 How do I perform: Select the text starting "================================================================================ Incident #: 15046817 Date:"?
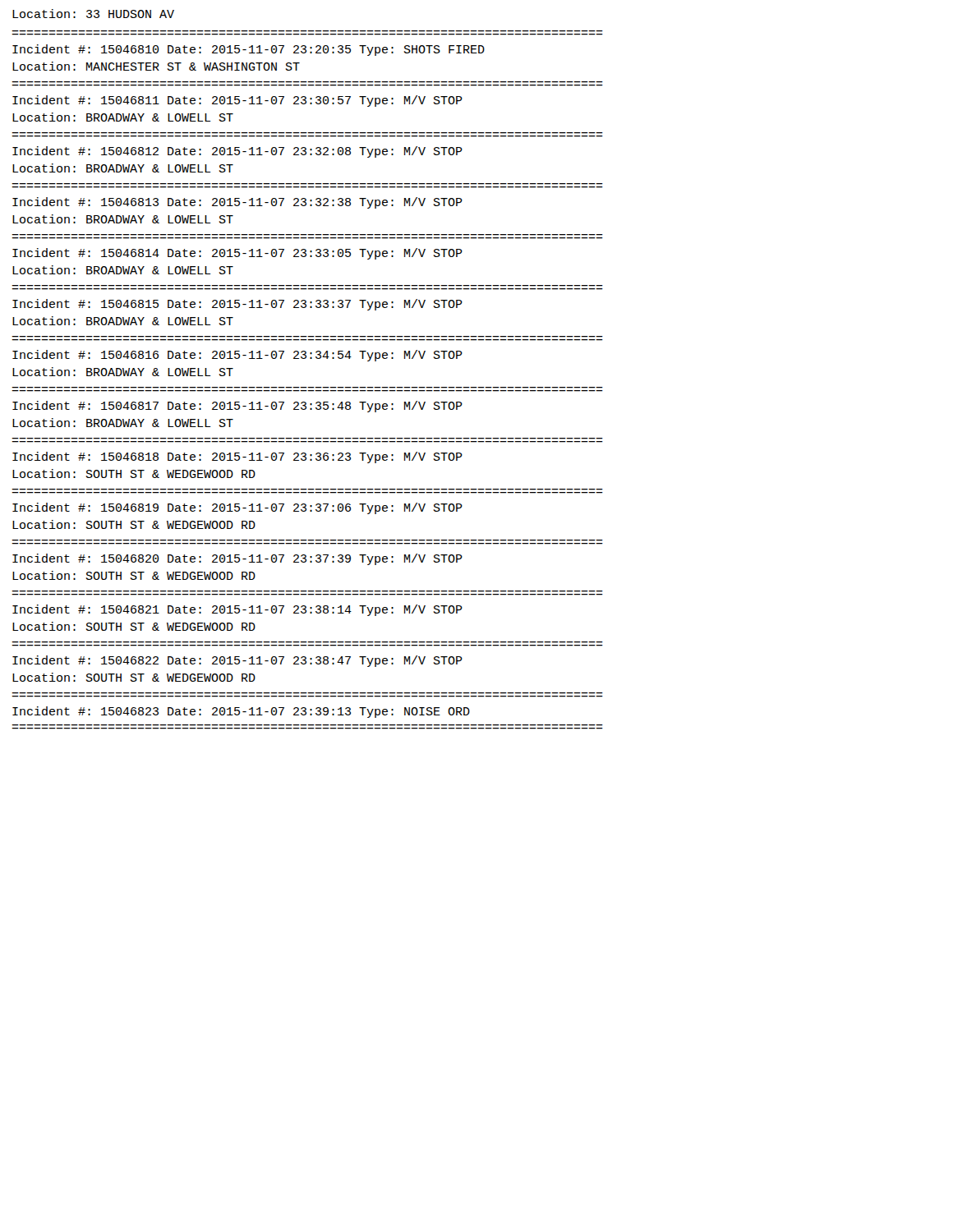[x=237, y=407]
